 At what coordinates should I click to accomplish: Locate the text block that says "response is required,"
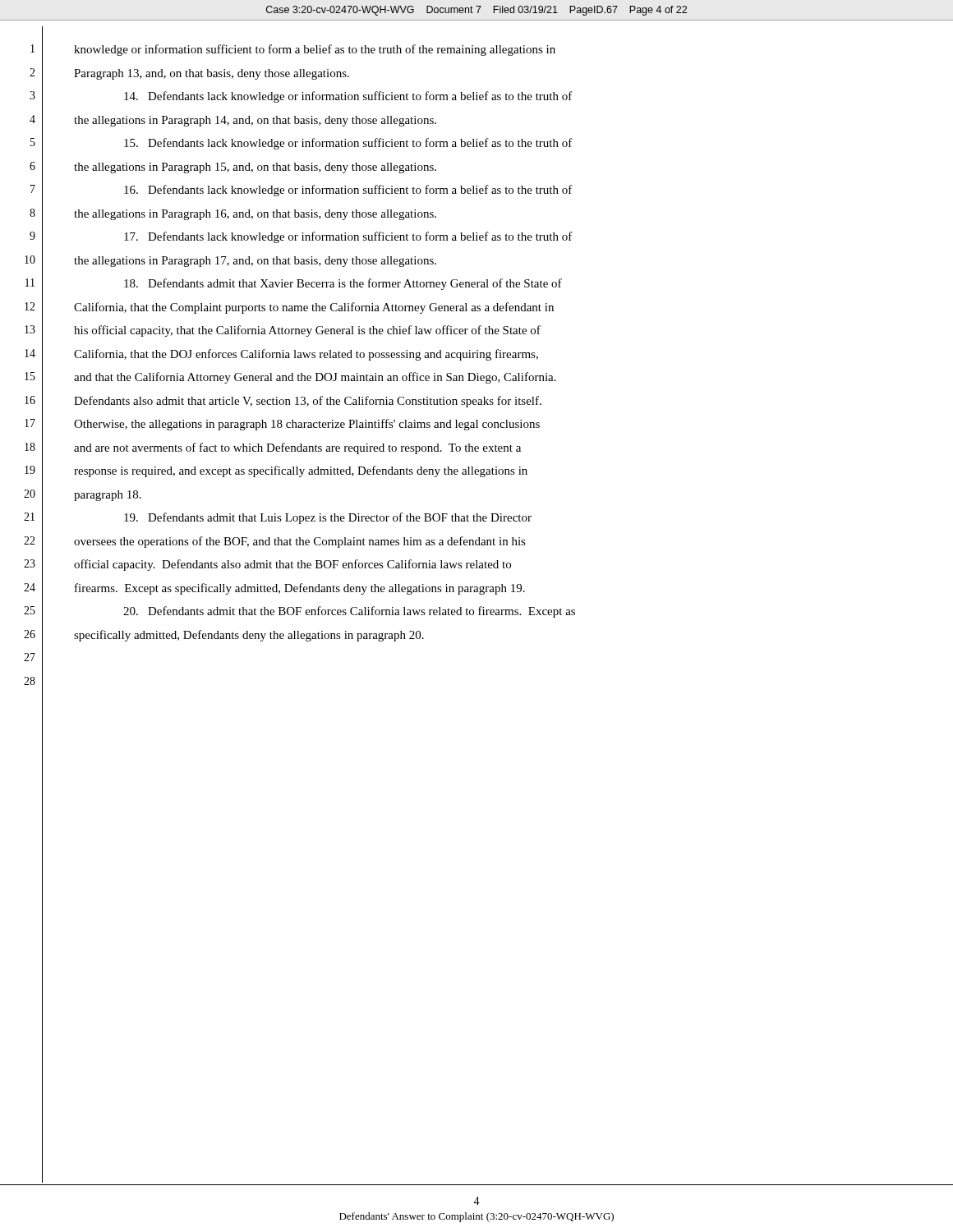pos(301,471)
